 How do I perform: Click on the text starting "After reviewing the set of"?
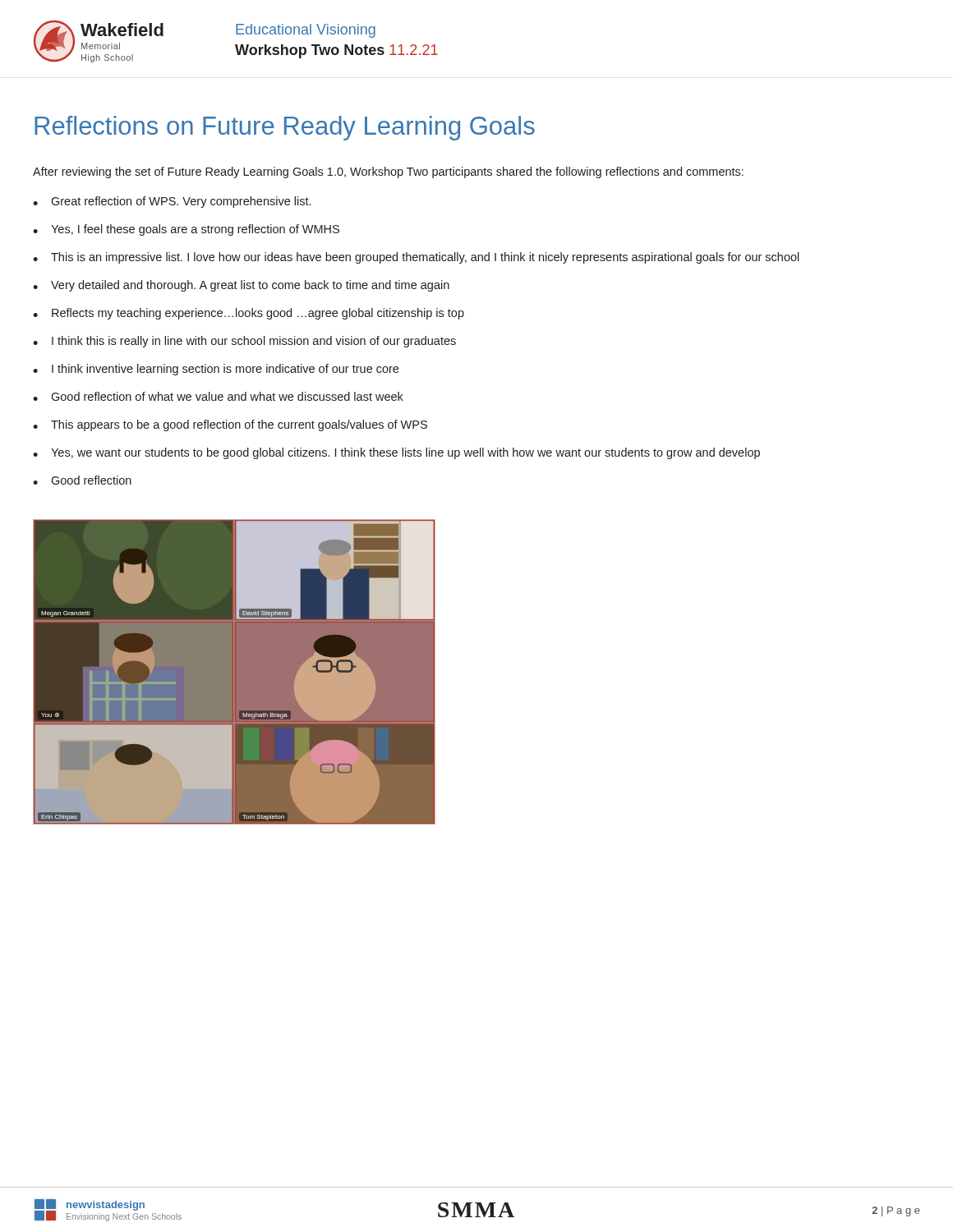click(x=389, y=172)
